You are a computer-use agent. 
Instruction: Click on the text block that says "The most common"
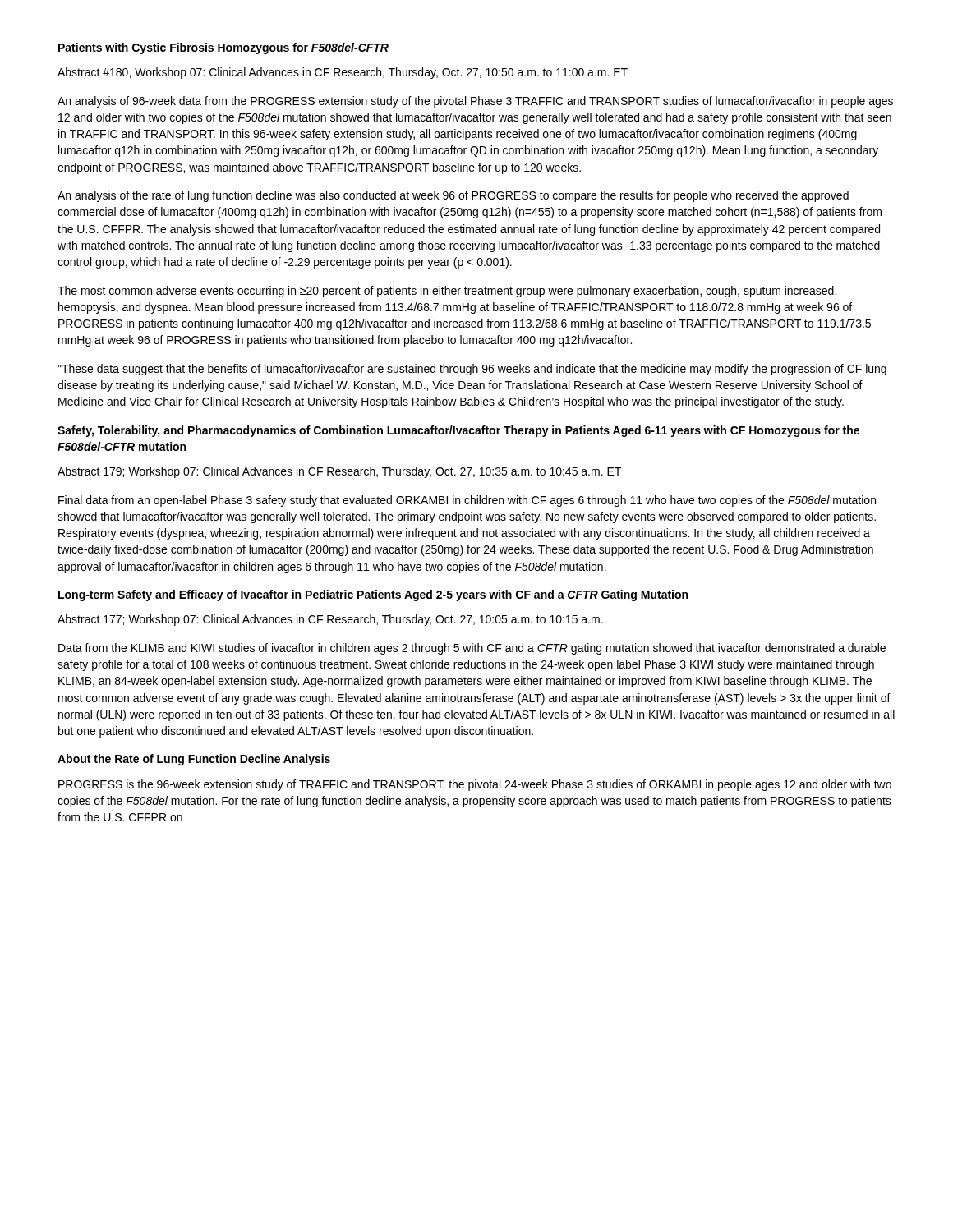[464, 315]
